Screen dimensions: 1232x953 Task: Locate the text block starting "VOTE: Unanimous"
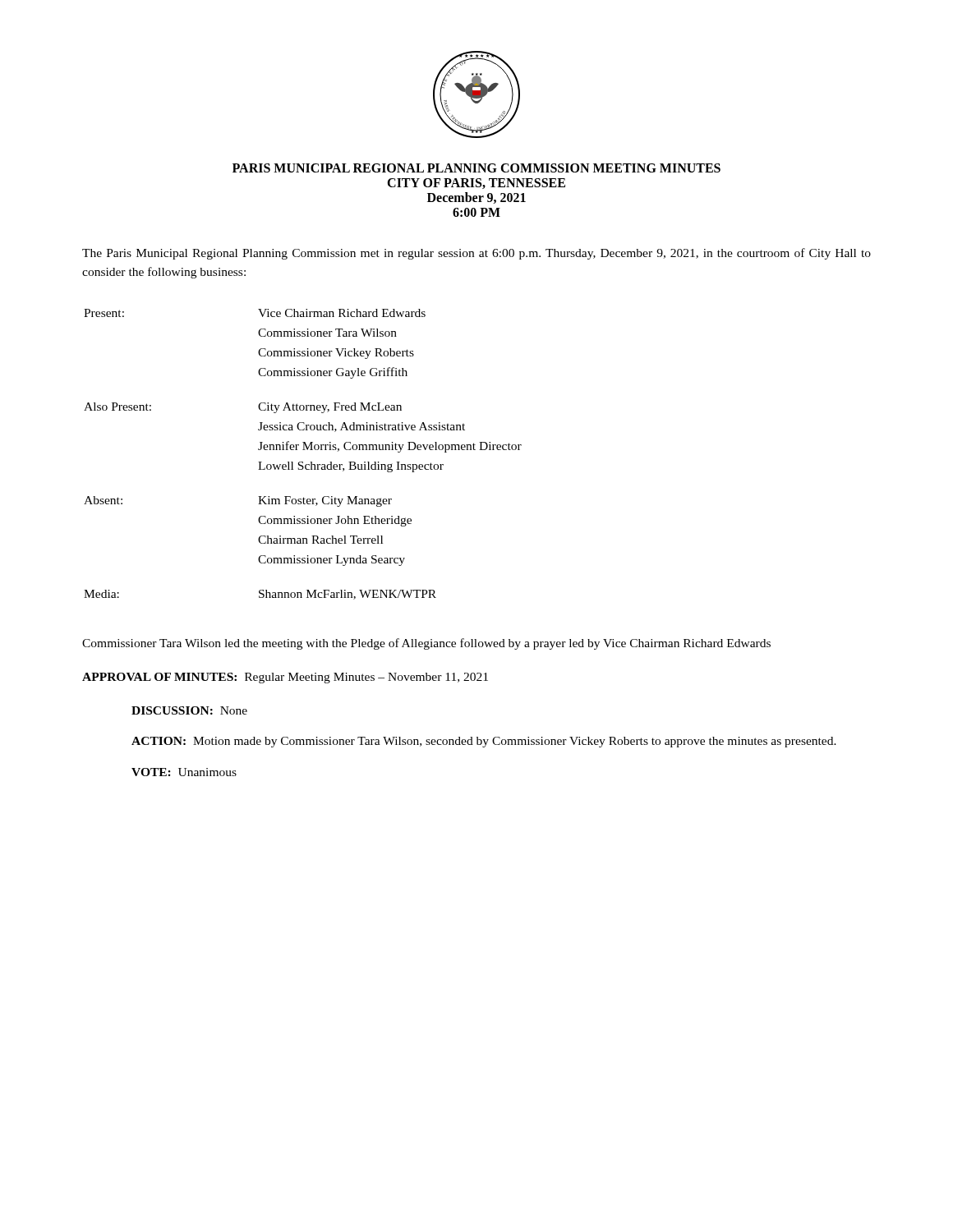click(184, 771)
